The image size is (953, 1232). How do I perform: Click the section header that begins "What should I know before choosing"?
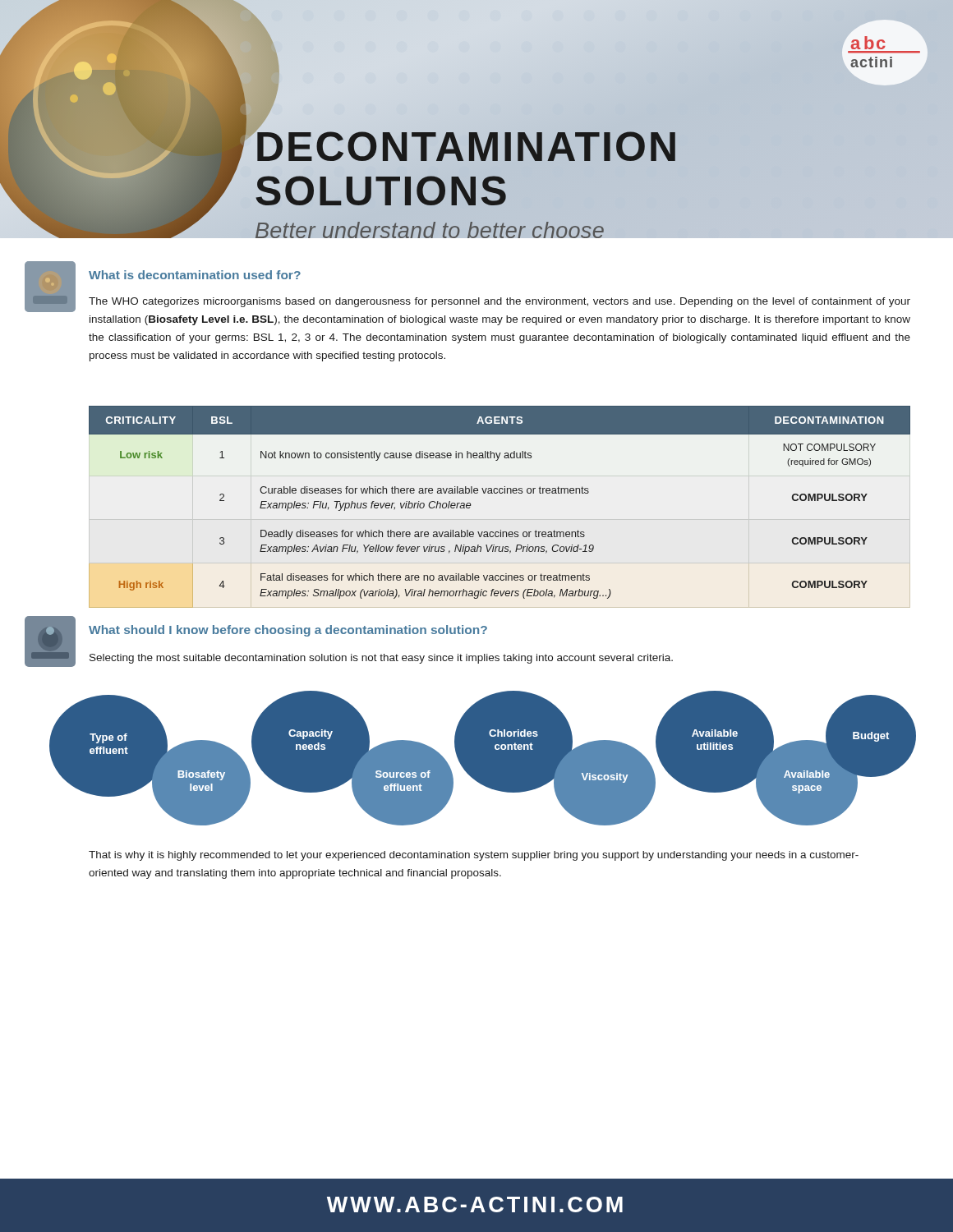point(288,630)
